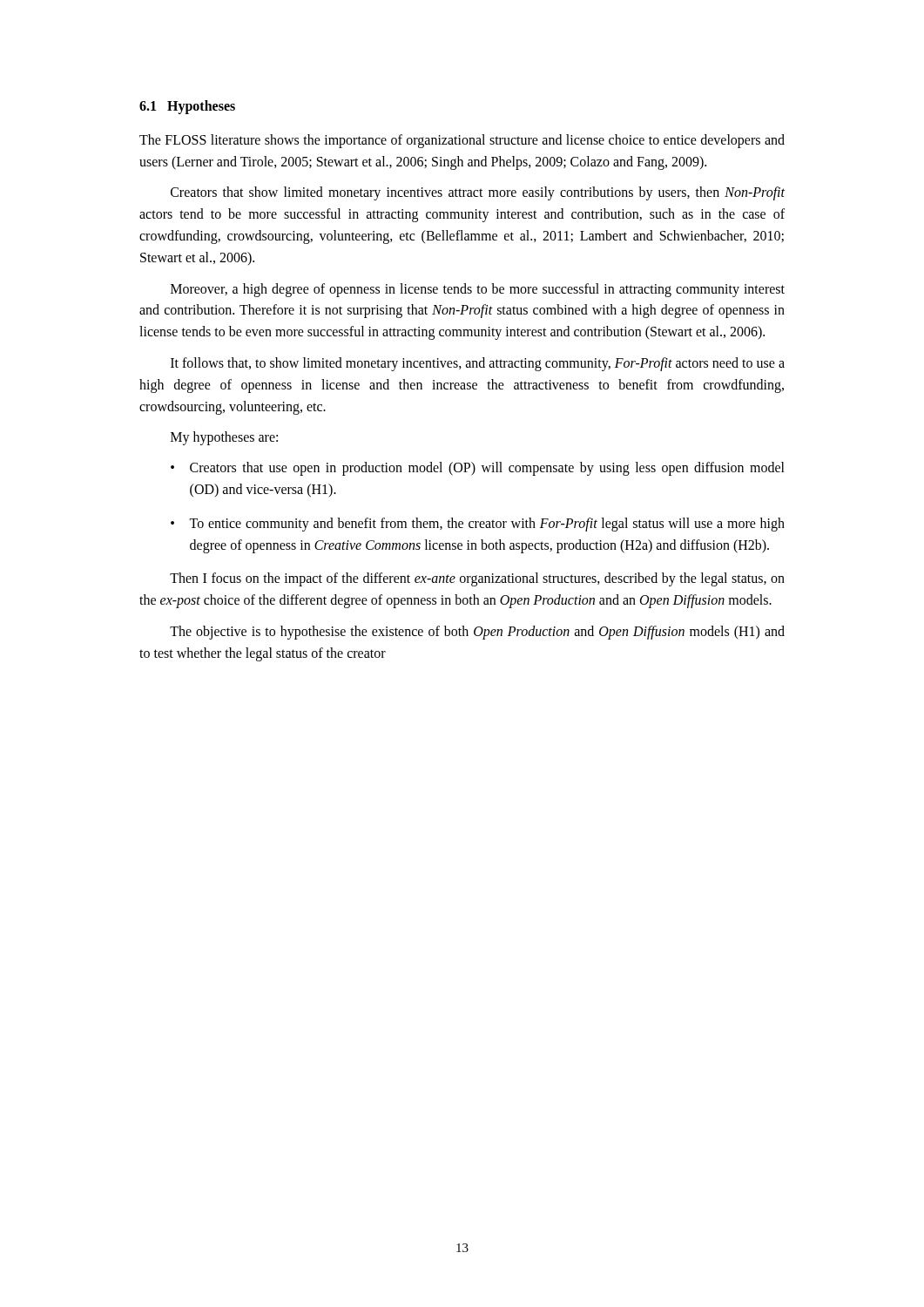Click the passage that begins "• Creators that use open in"
The image size is (924, 1307).
tap(477, 479)
